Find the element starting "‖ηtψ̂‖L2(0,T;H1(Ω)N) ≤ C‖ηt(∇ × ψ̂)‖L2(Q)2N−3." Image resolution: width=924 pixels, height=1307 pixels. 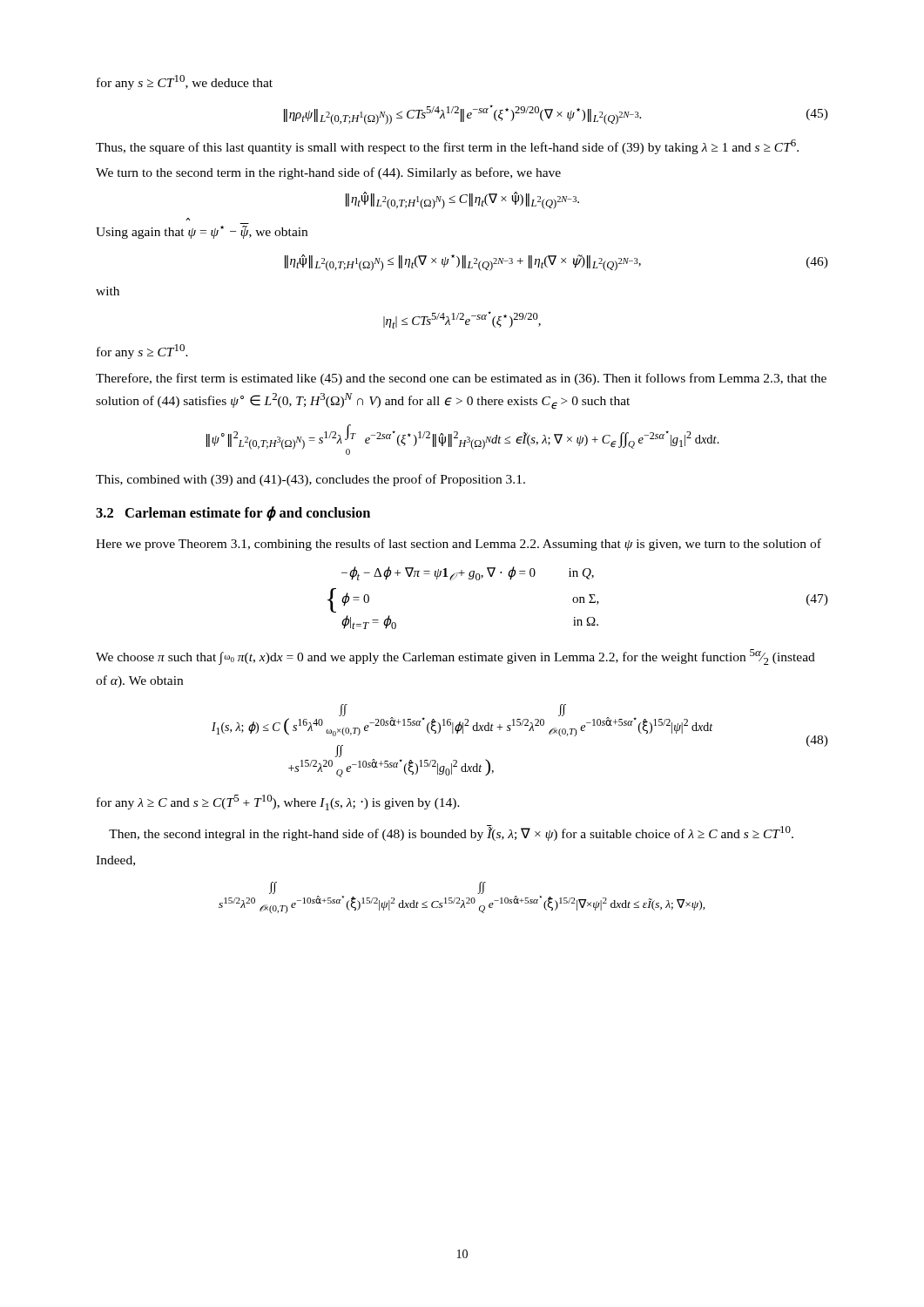[x=462, y=201]
